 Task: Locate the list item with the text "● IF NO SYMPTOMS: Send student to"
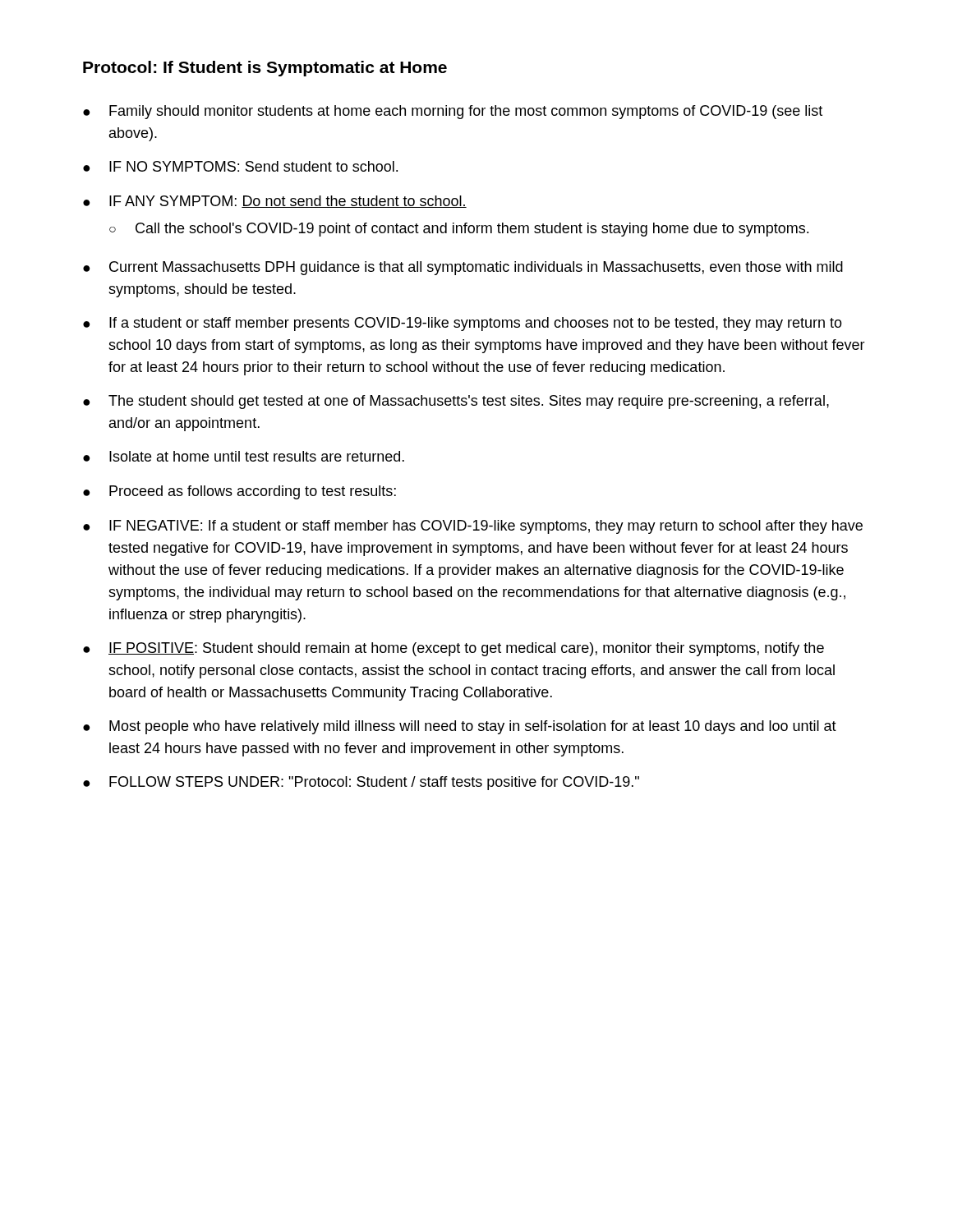(x=240, y=166)
